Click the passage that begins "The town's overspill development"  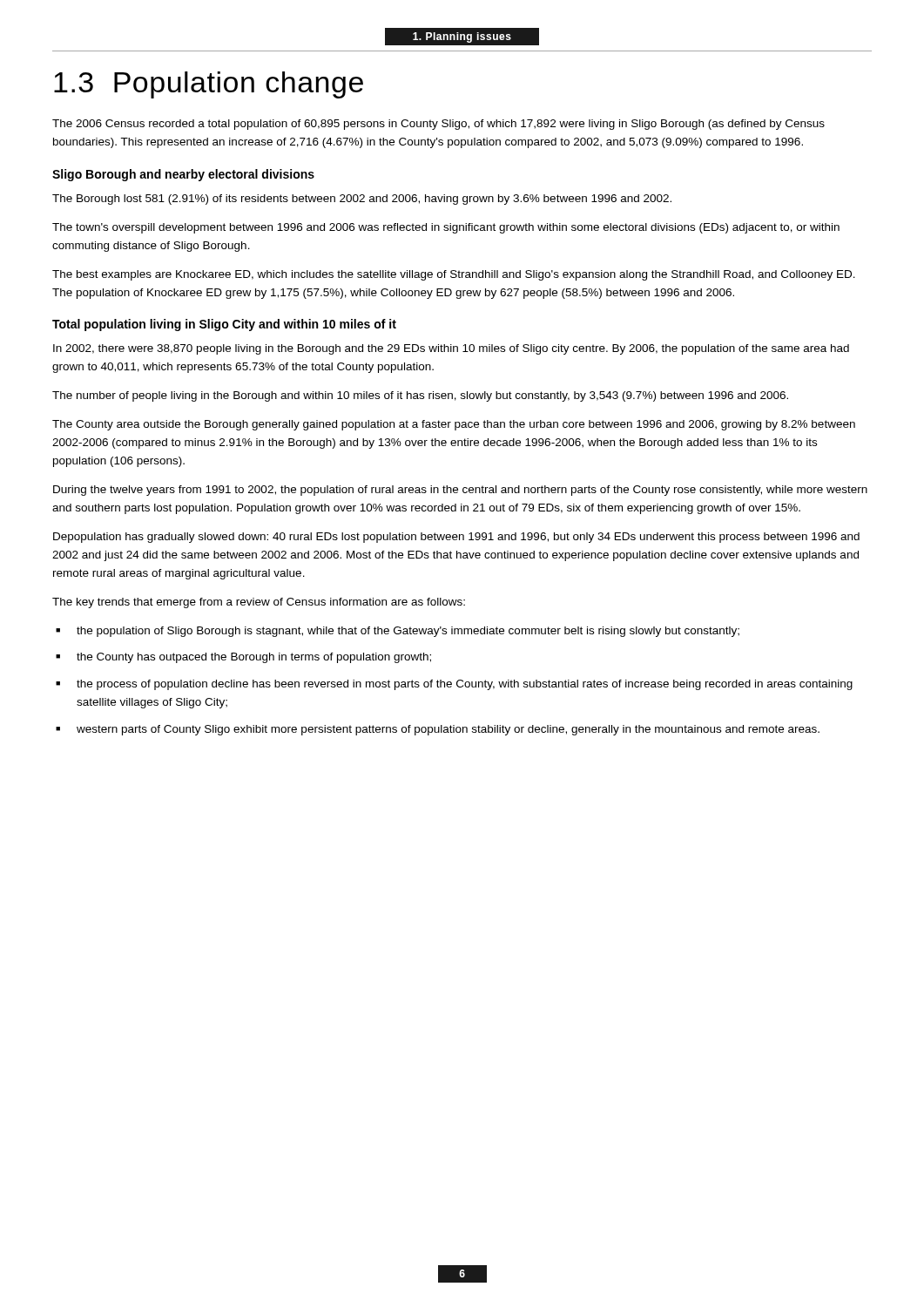pos(446,236)
